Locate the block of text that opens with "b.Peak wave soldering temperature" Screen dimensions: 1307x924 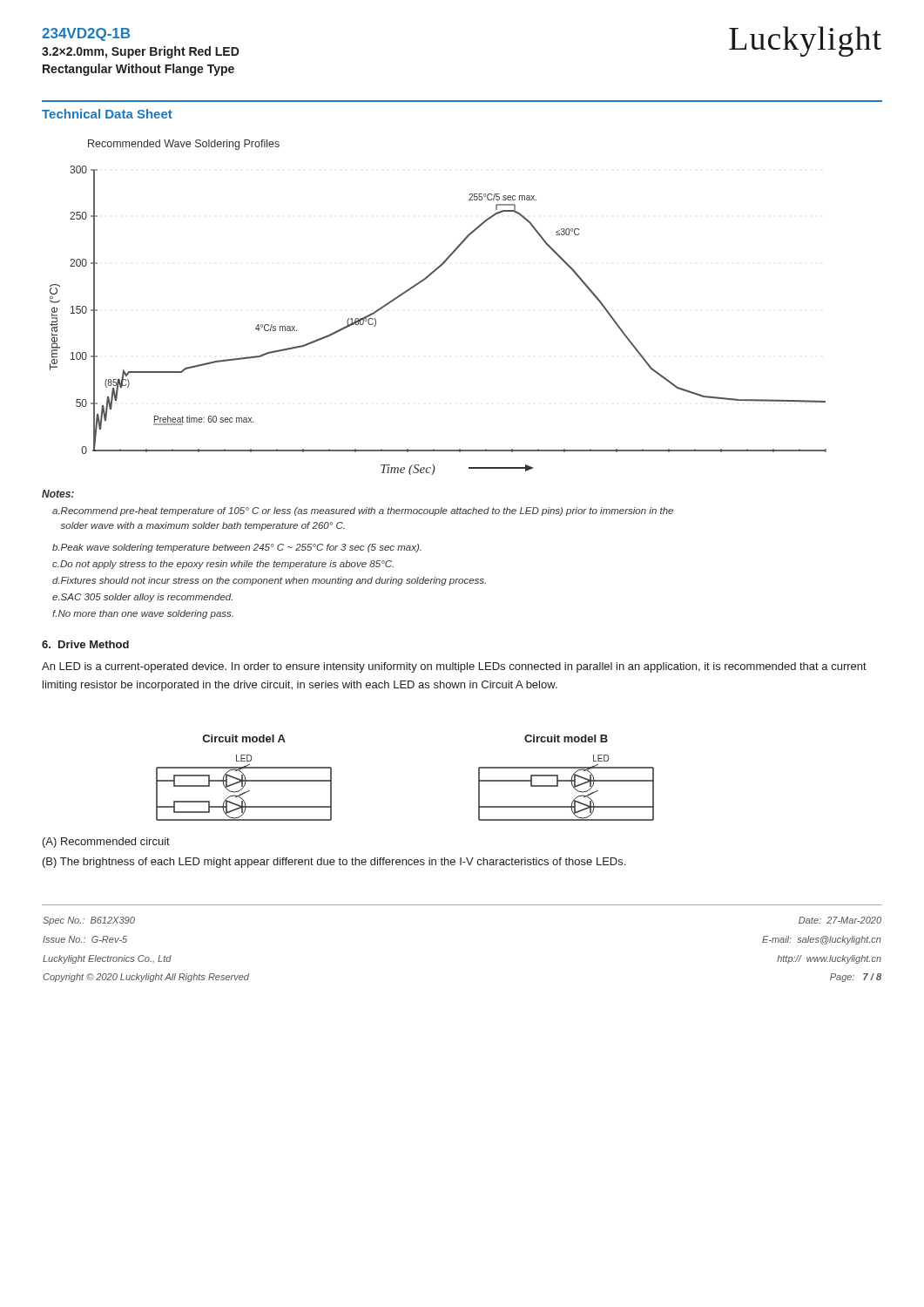[237, 547]
